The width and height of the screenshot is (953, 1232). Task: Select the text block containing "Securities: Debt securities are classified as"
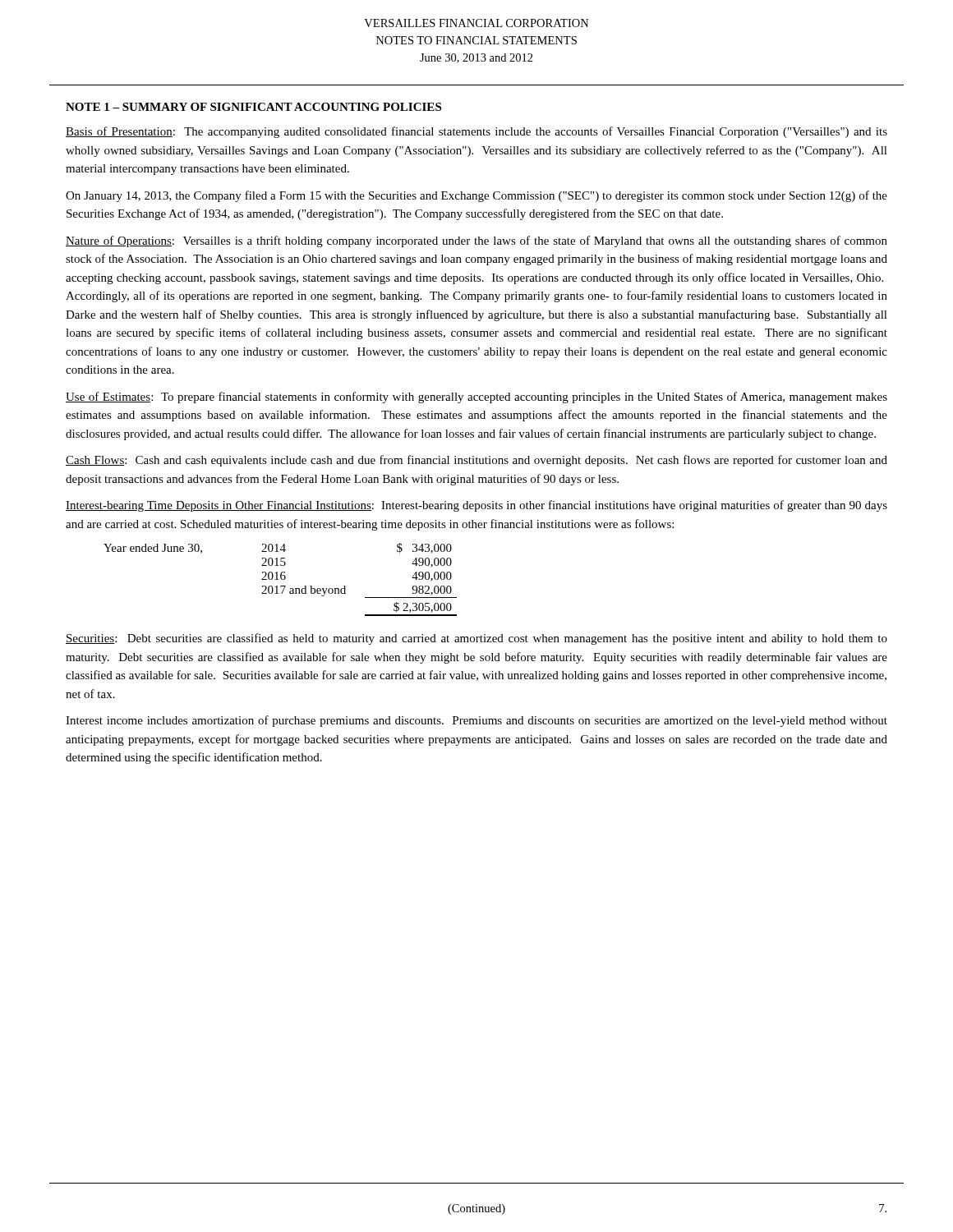[x=476, y=666]
